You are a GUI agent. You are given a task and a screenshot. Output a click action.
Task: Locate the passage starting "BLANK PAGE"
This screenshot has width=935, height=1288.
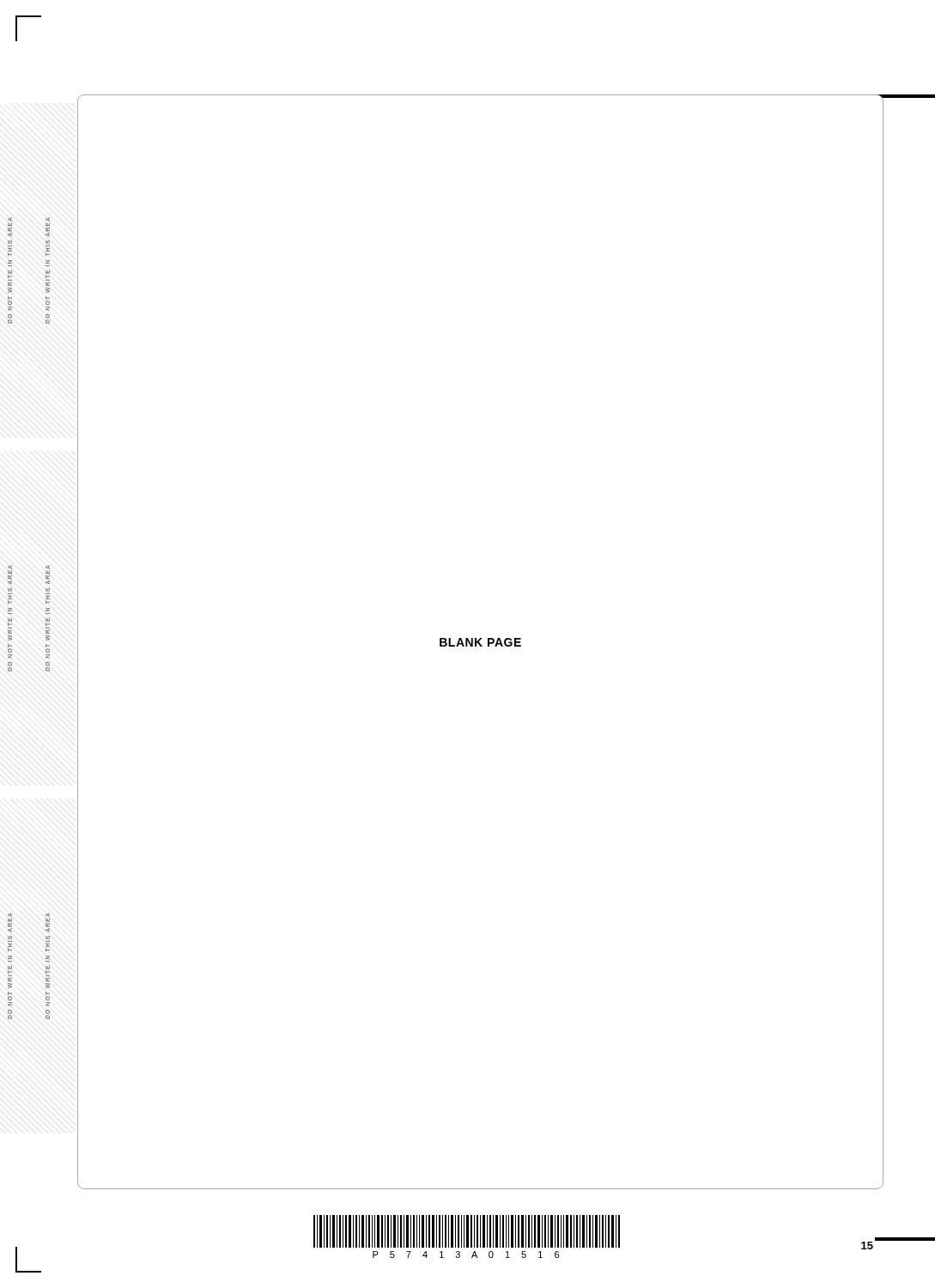(x=480, y=642)
